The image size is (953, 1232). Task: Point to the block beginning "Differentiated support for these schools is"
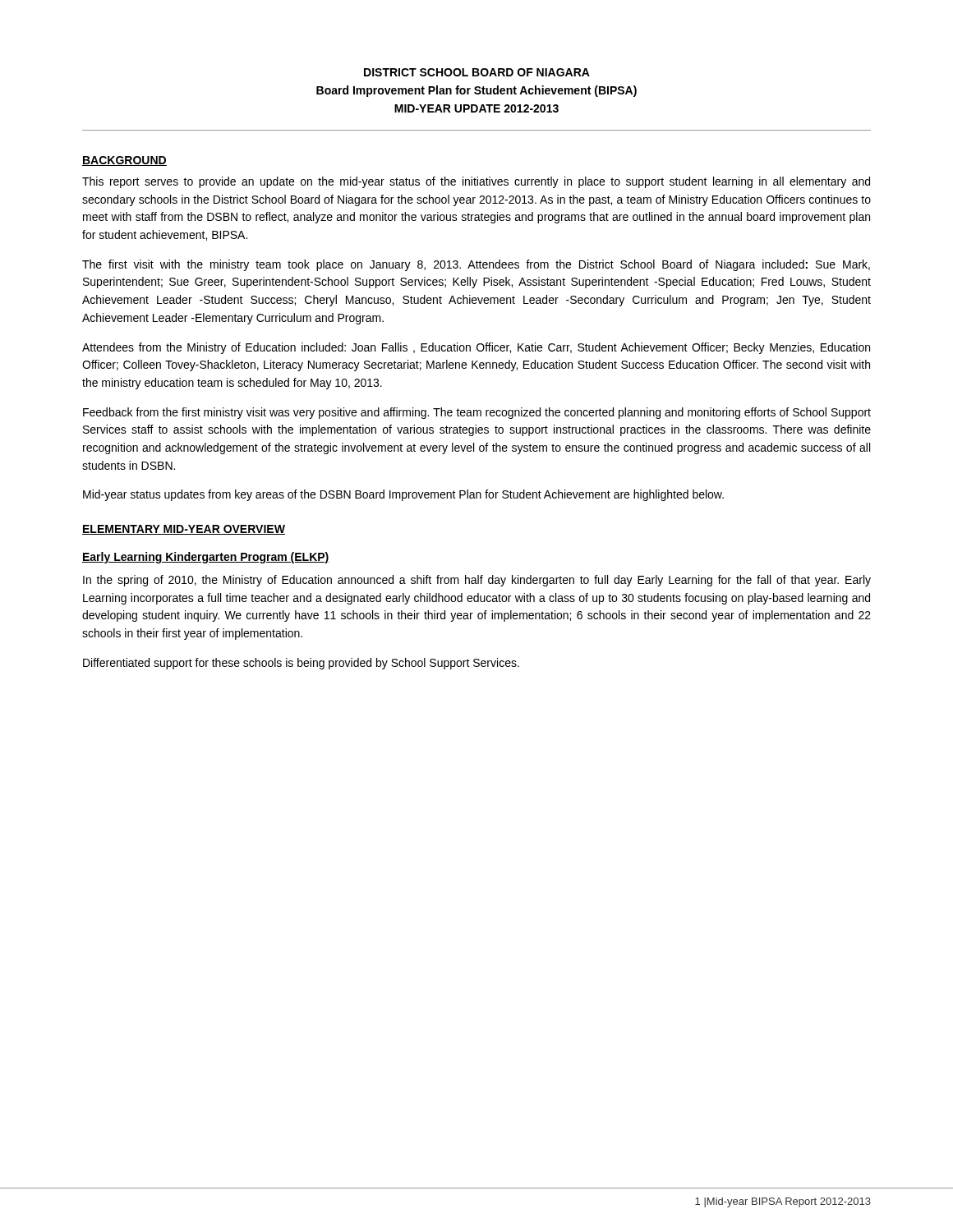point(301,663)
